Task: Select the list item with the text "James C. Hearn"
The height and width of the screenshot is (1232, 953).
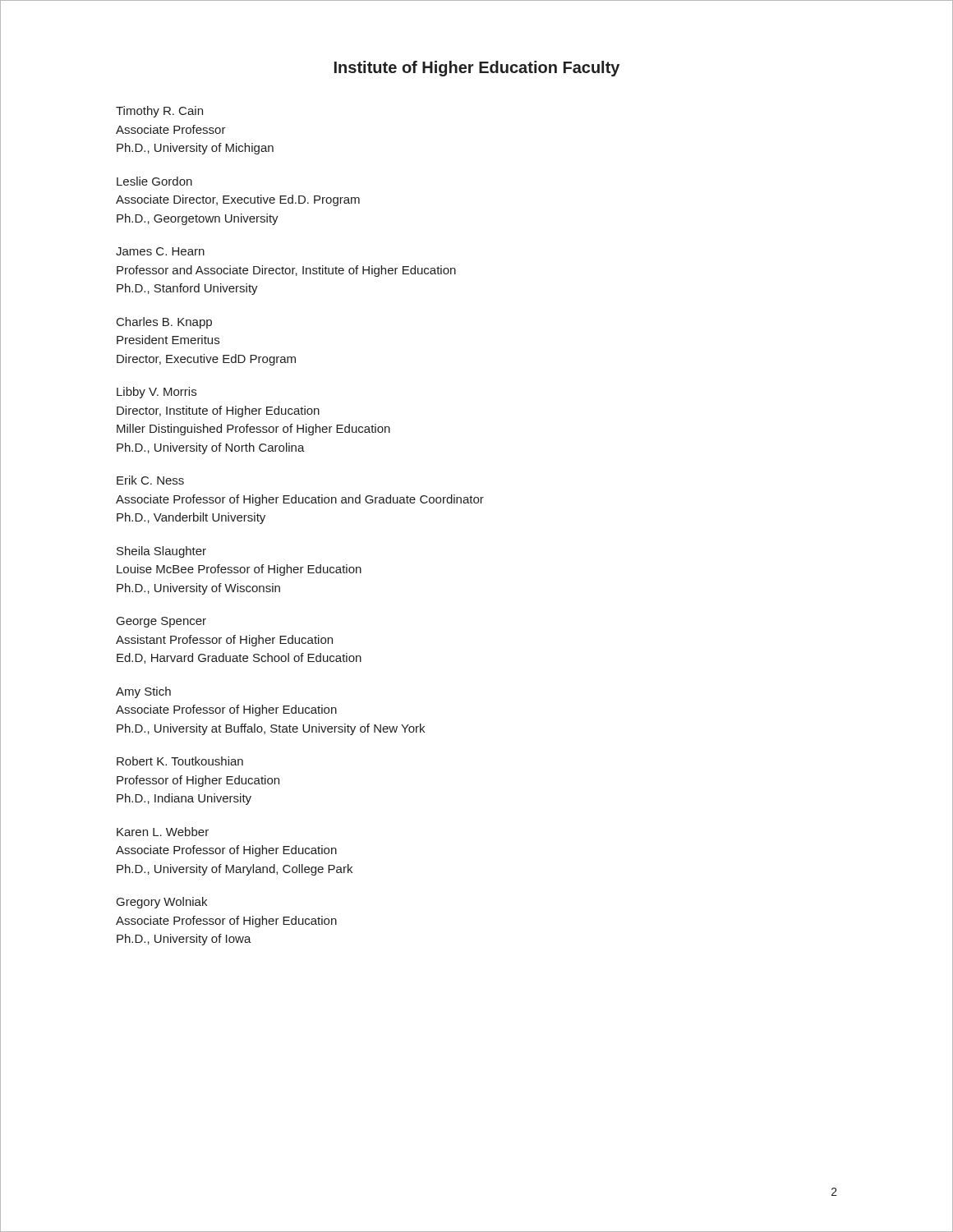Action: (x=286, y=269)
